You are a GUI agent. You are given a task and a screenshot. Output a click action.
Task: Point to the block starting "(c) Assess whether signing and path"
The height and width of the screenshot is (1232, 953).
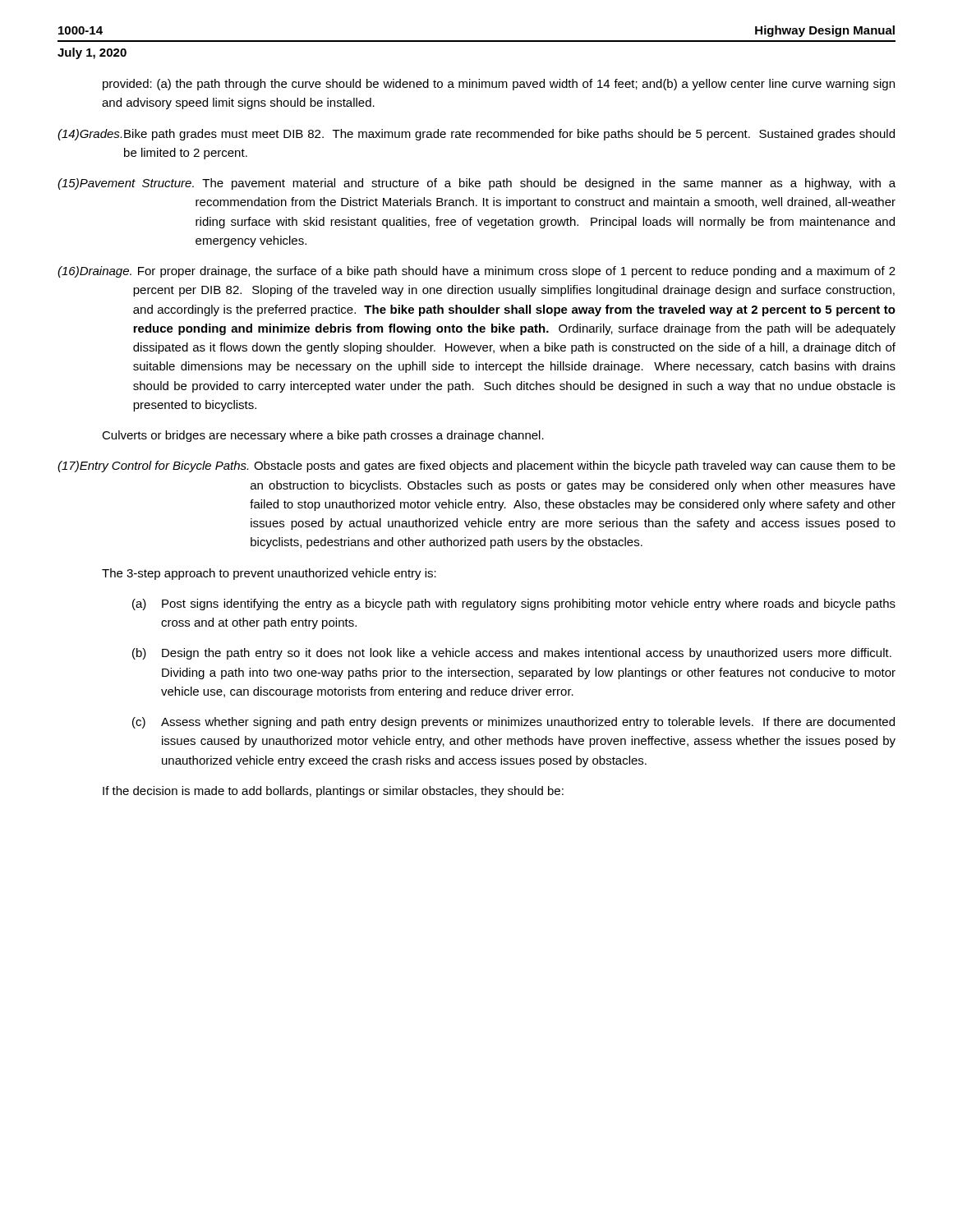[513, 741]
